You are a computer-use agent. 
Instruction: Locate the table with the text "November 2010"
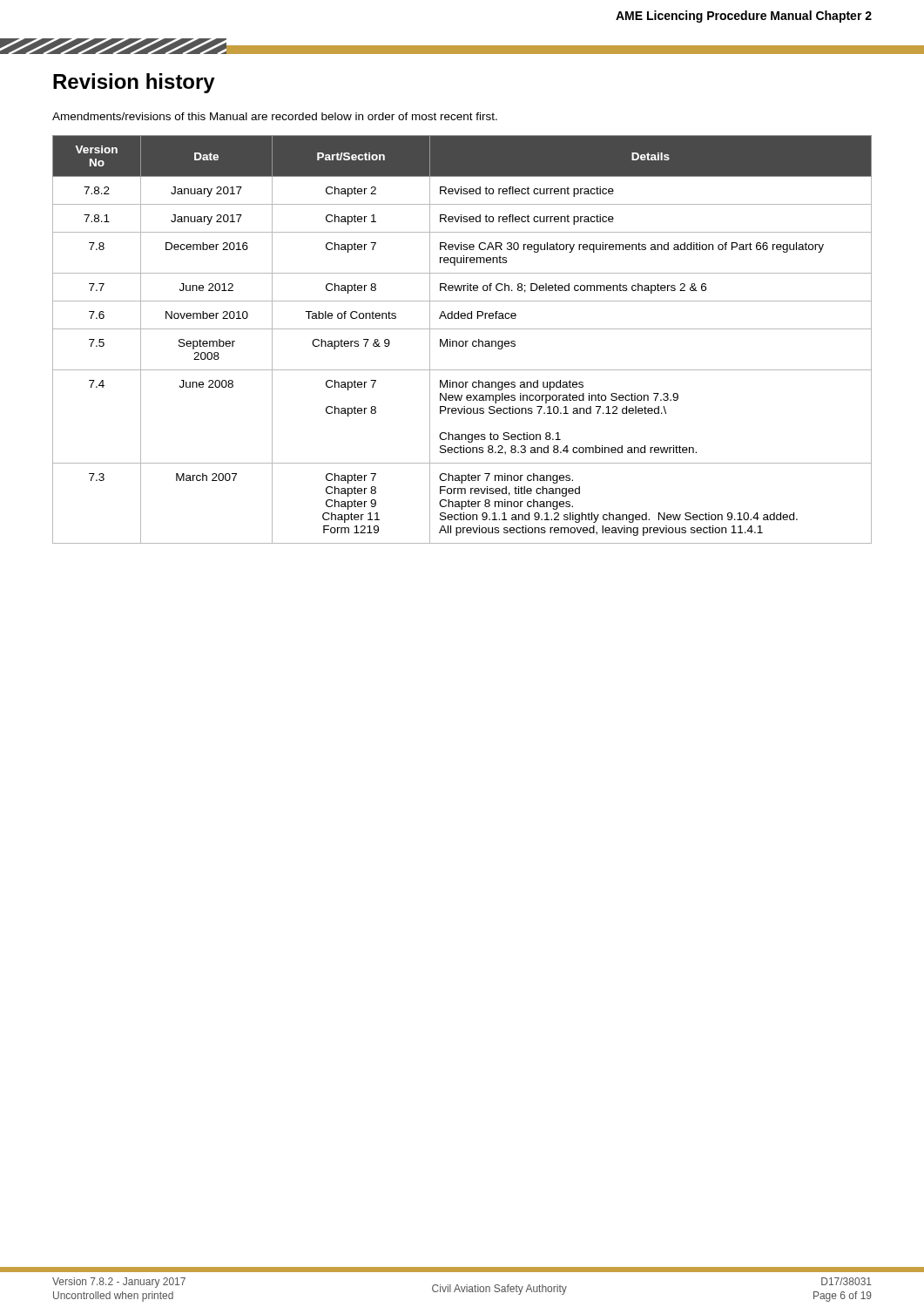point(462,339)
